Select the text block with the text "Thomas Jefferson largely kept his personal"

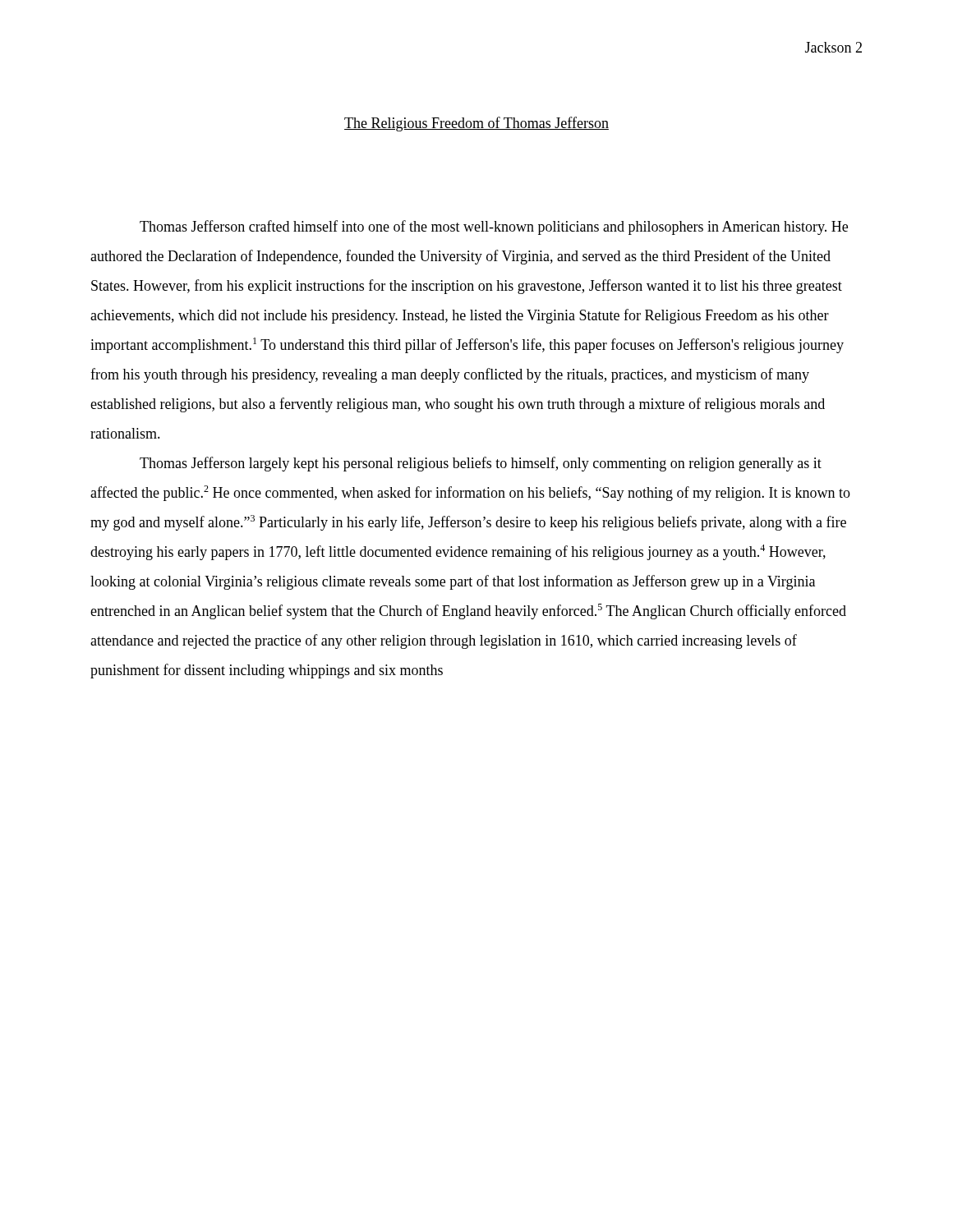pyautogui.click(x=470, y=567)
